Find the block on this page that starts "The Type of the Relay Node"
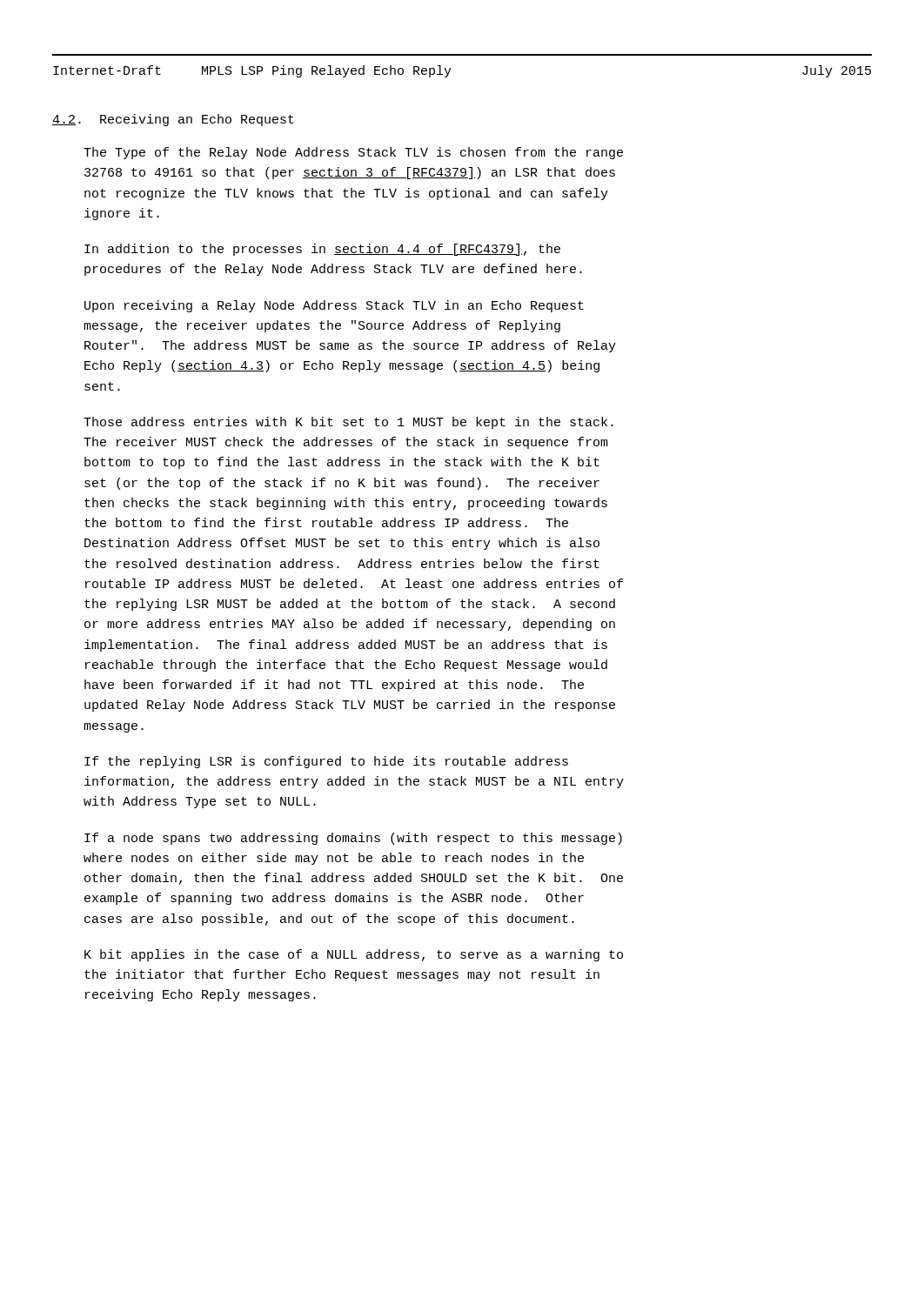The image size is (924, 1305). (x=354, y=184)
